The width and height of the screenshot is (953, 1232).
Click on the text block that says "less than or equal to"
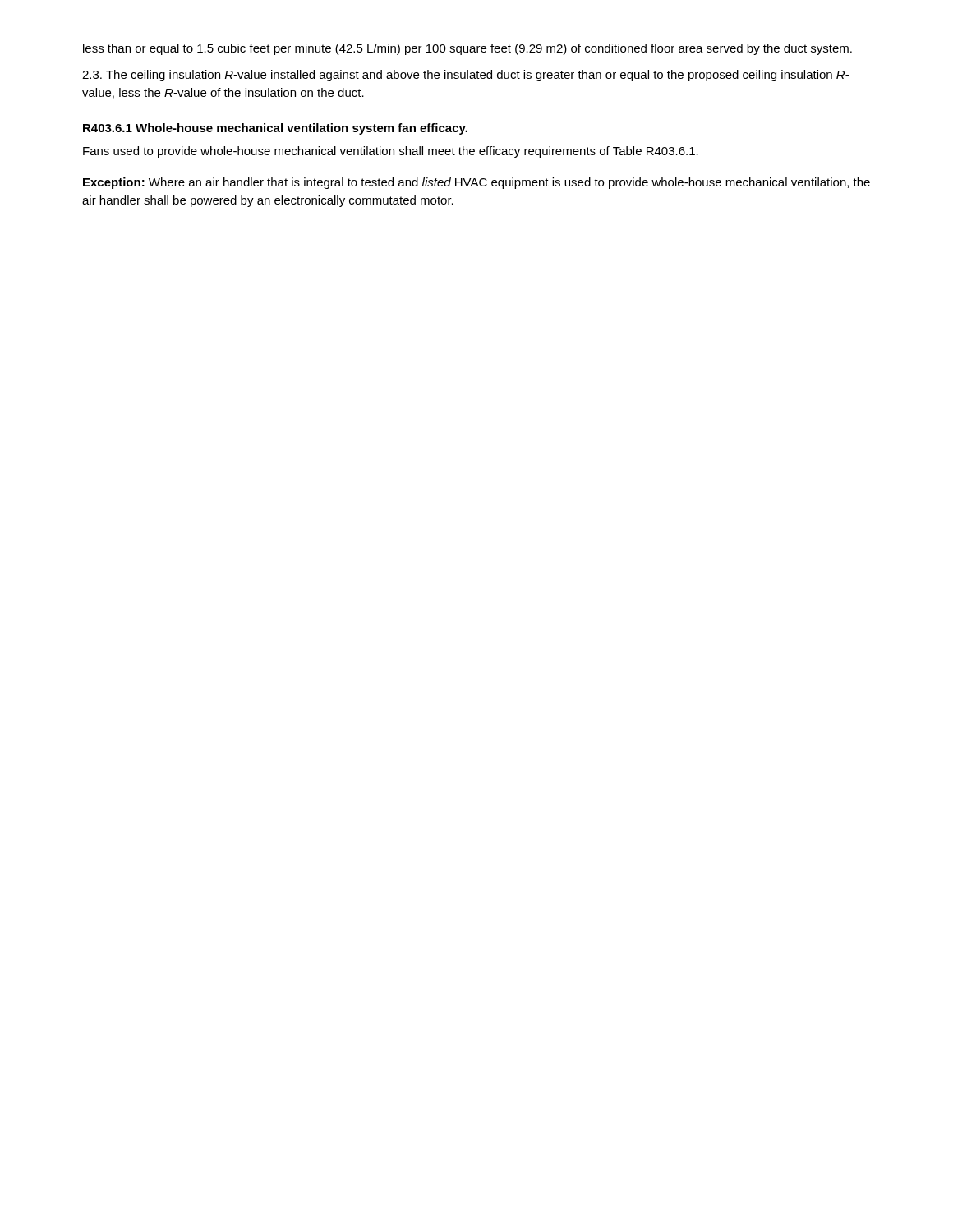click(x=467, y=48)
